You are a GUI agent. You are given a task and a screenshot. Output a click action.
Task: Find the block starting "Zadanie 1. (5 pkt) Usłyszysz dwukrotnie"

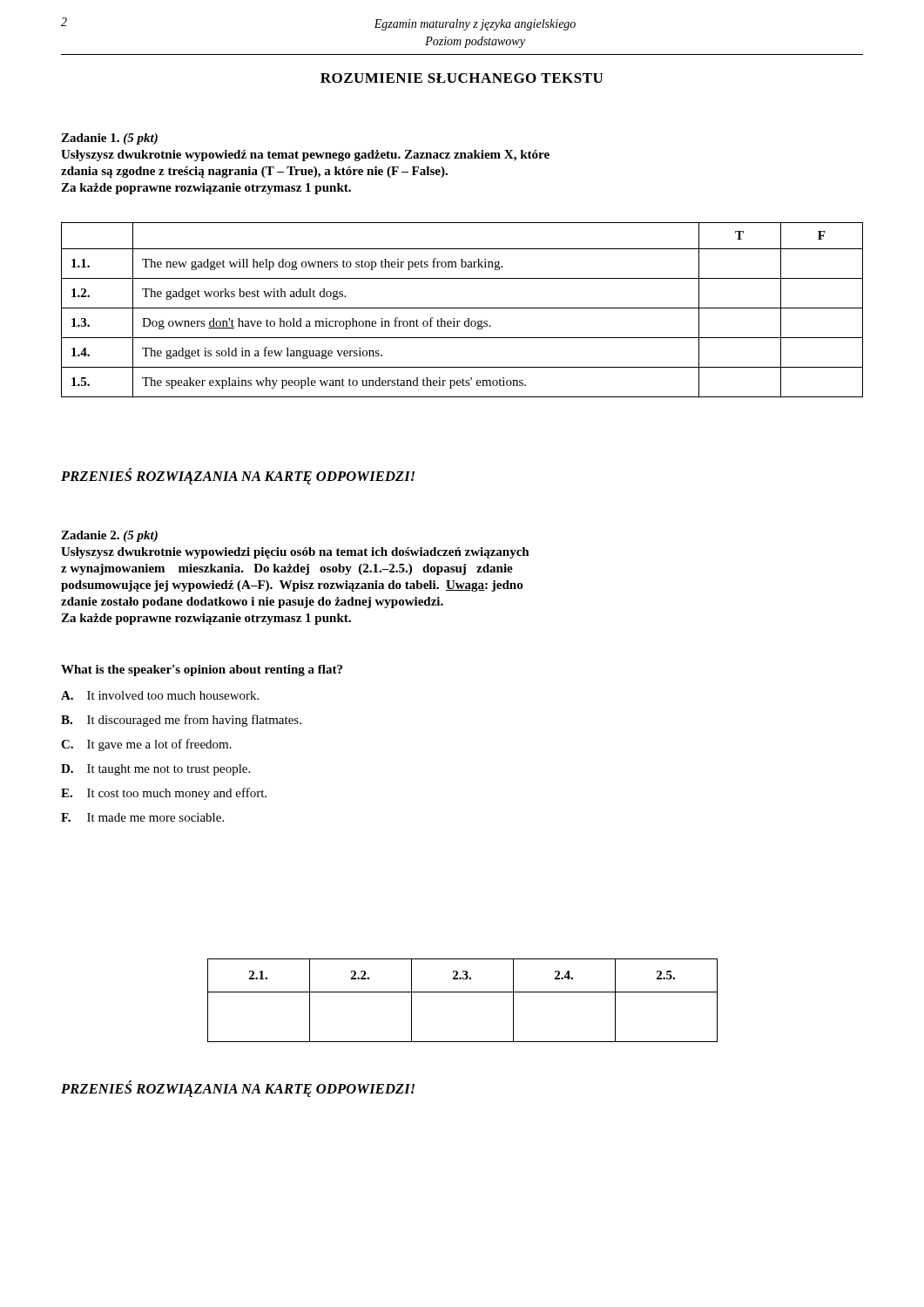[462, 163]
